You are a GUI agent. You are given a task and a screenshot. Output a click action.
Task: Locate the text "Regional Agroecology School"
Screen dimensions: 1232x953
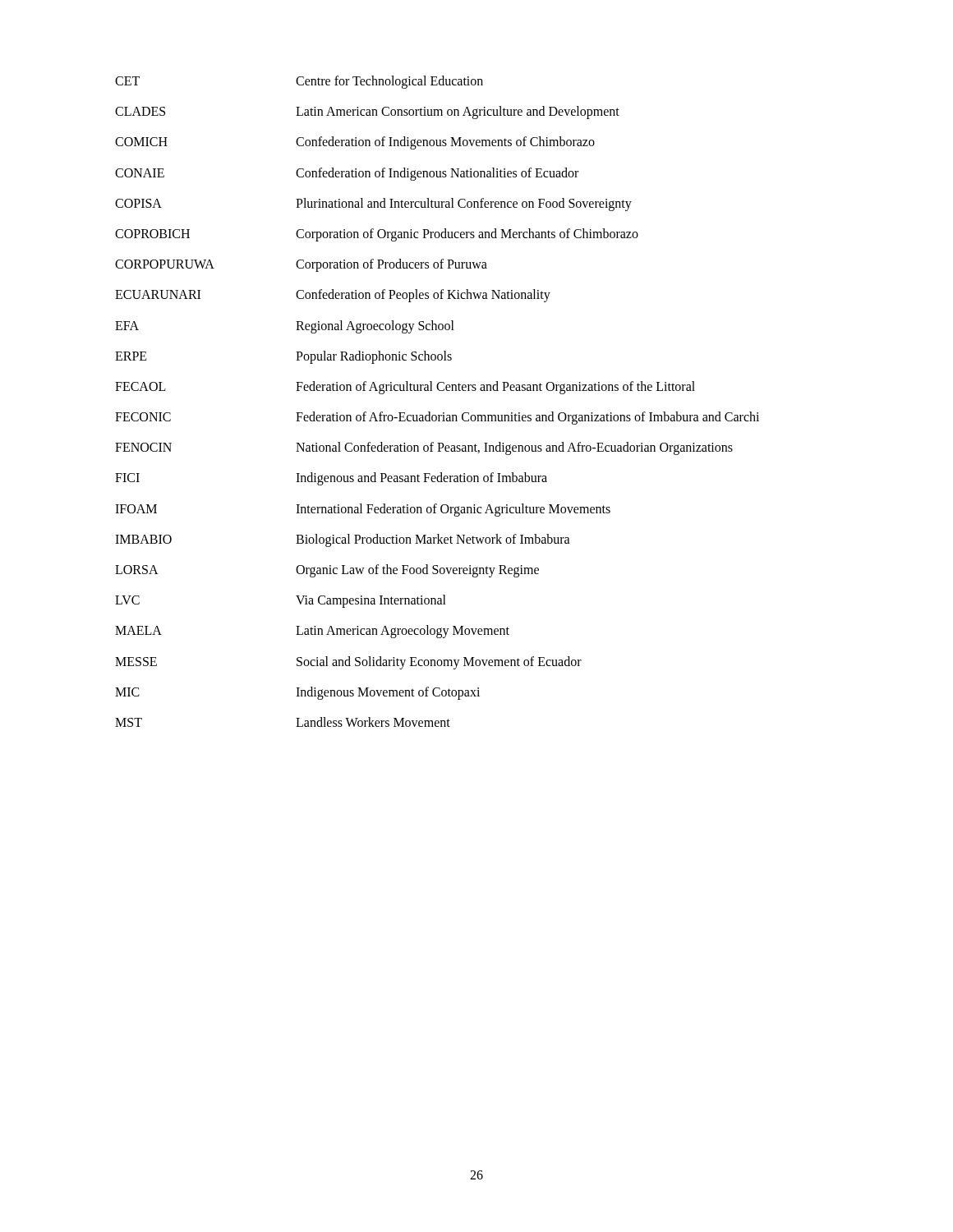(375, 325)
